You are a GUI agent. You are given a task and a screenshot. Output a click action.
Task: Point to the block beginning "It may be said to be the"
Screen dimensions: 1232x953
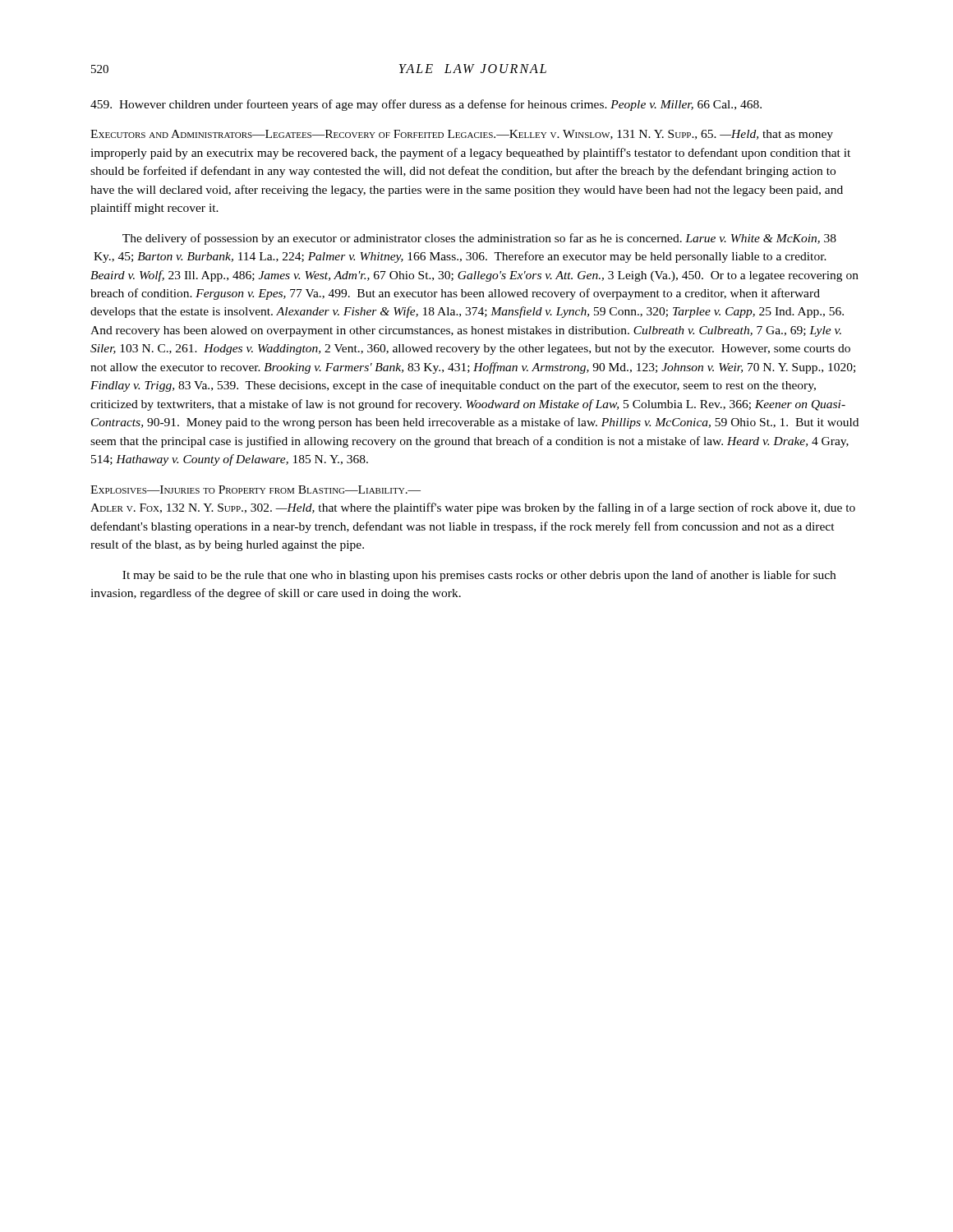[463, 583]
